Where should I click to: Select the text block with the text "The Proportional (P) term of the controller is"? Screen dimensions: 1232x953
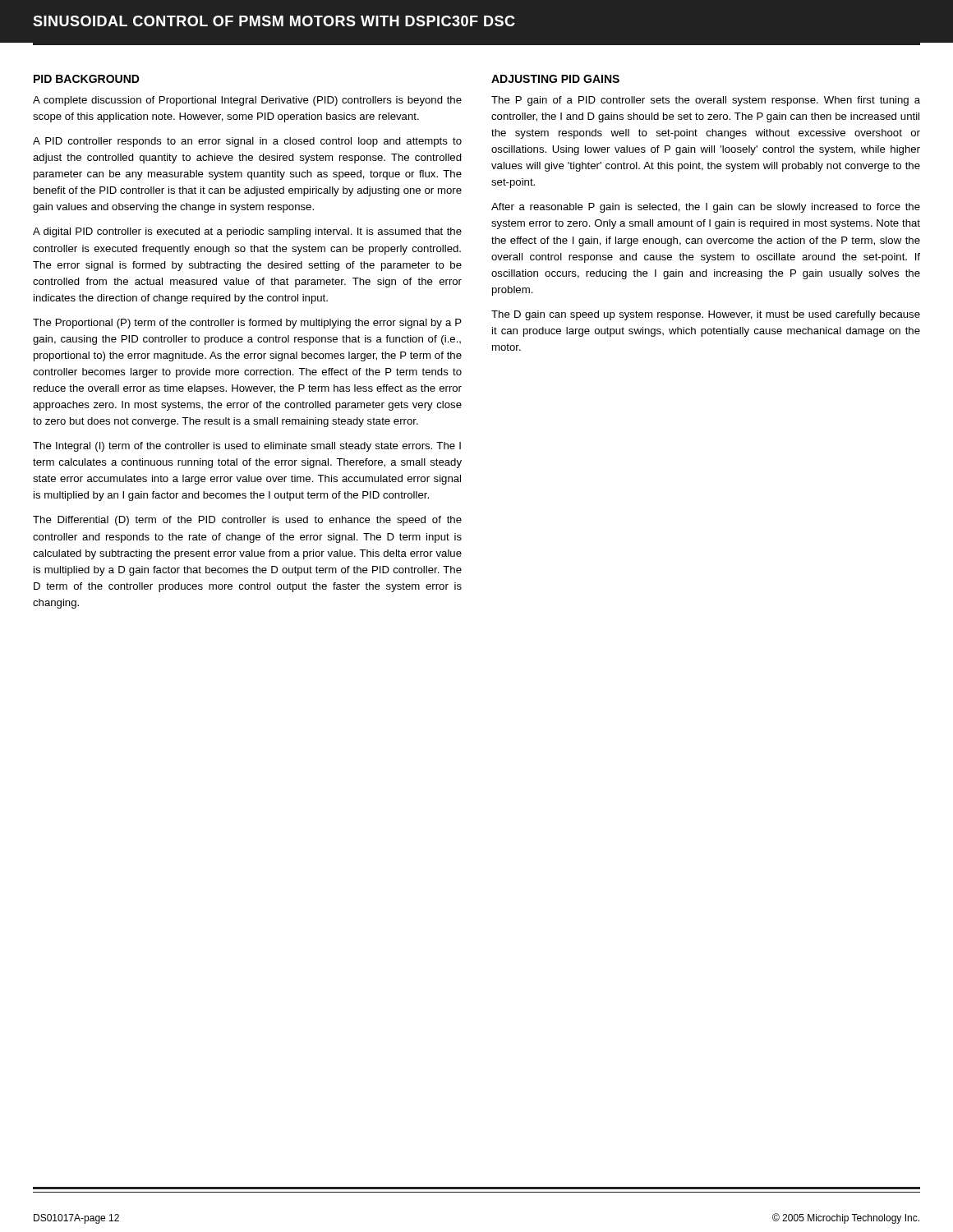point(247,372)
